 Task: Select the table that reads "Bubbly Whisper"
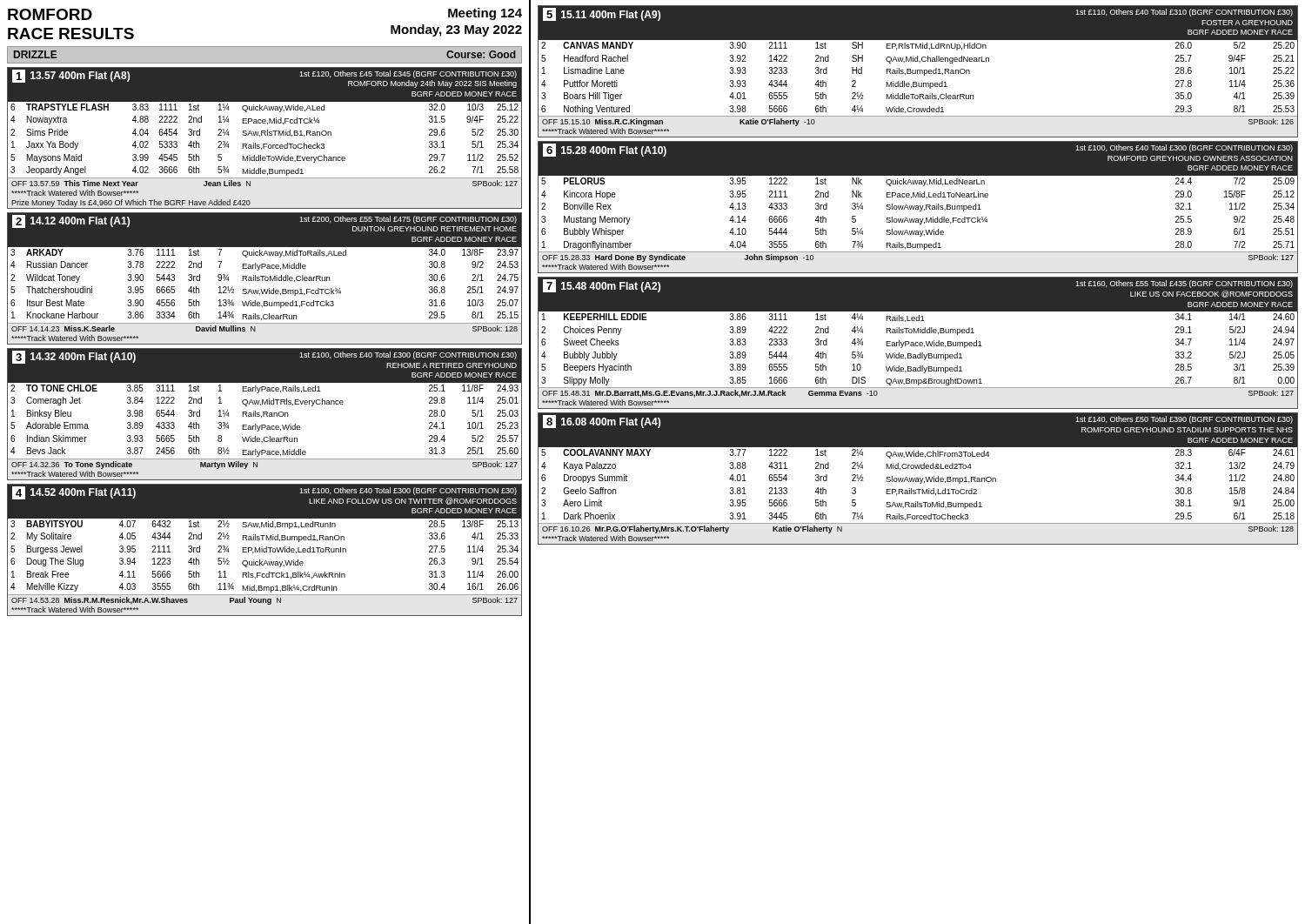pos(918,214)
